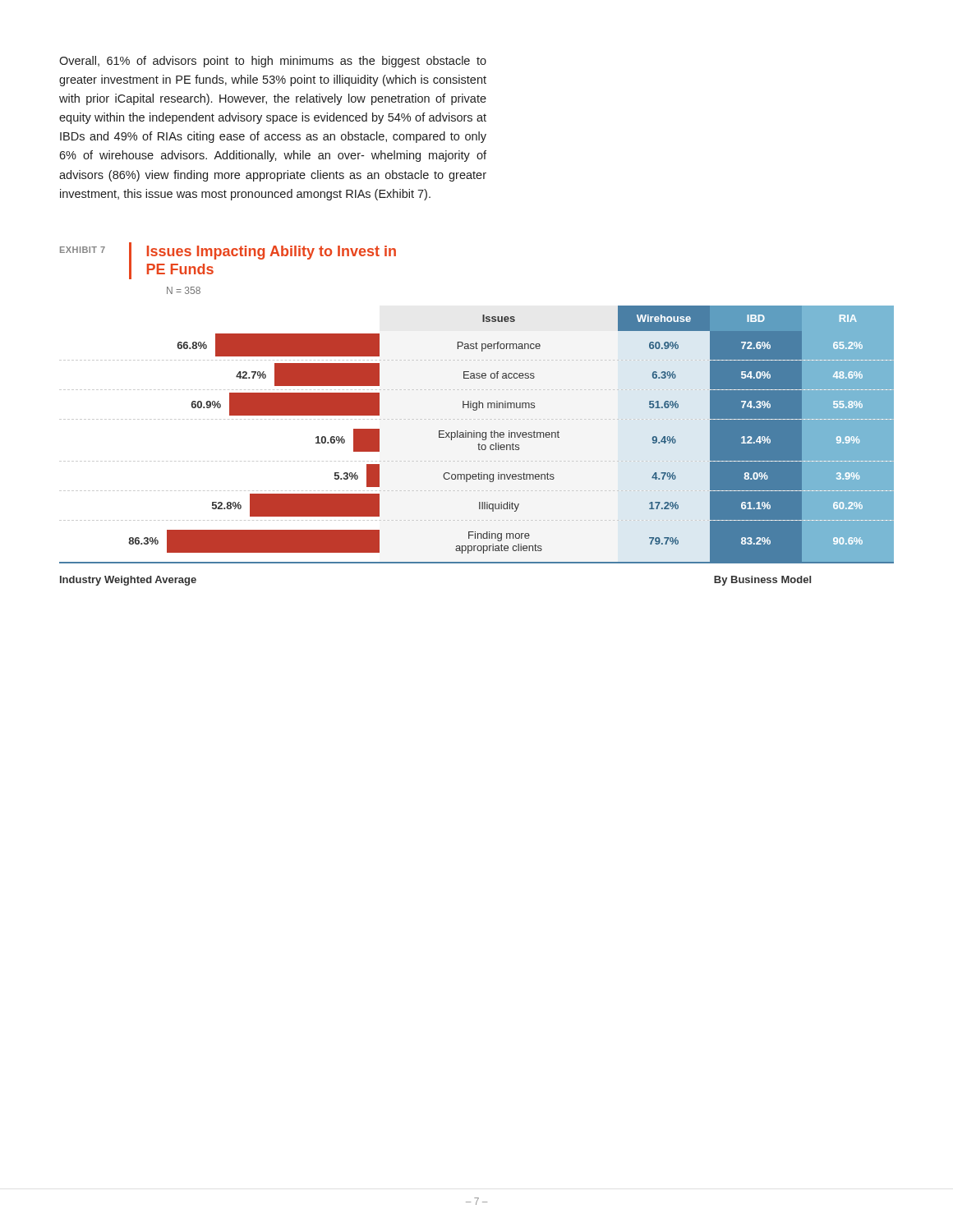Navigate to the element starting "Overall, 61% of advisors point to high"
953x1232 pixels.
[273, 128]
